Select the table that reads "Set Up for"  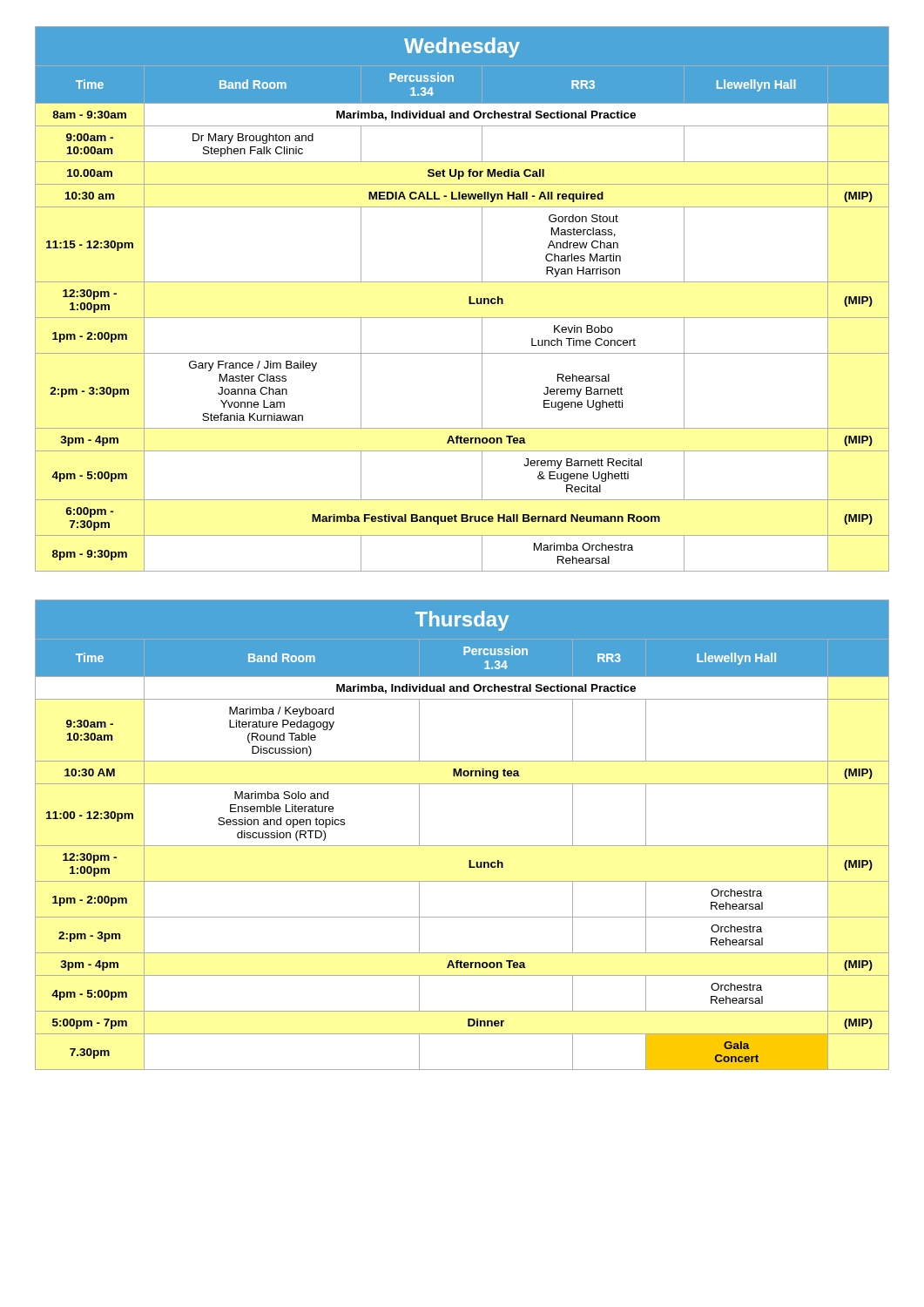462,299
